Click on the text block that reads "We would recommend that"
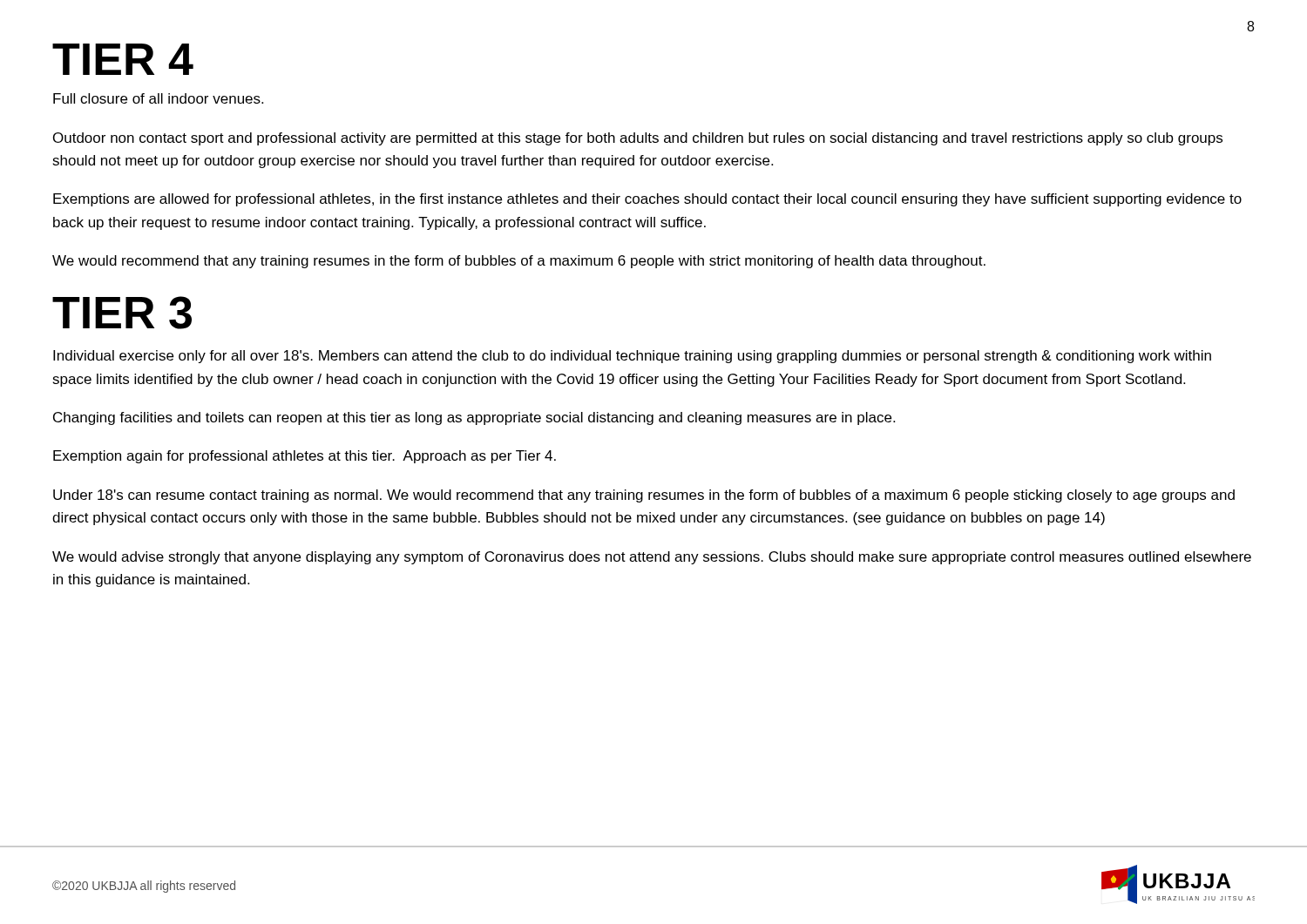Viewport: 1307px width, 924px height. [519, 261]
